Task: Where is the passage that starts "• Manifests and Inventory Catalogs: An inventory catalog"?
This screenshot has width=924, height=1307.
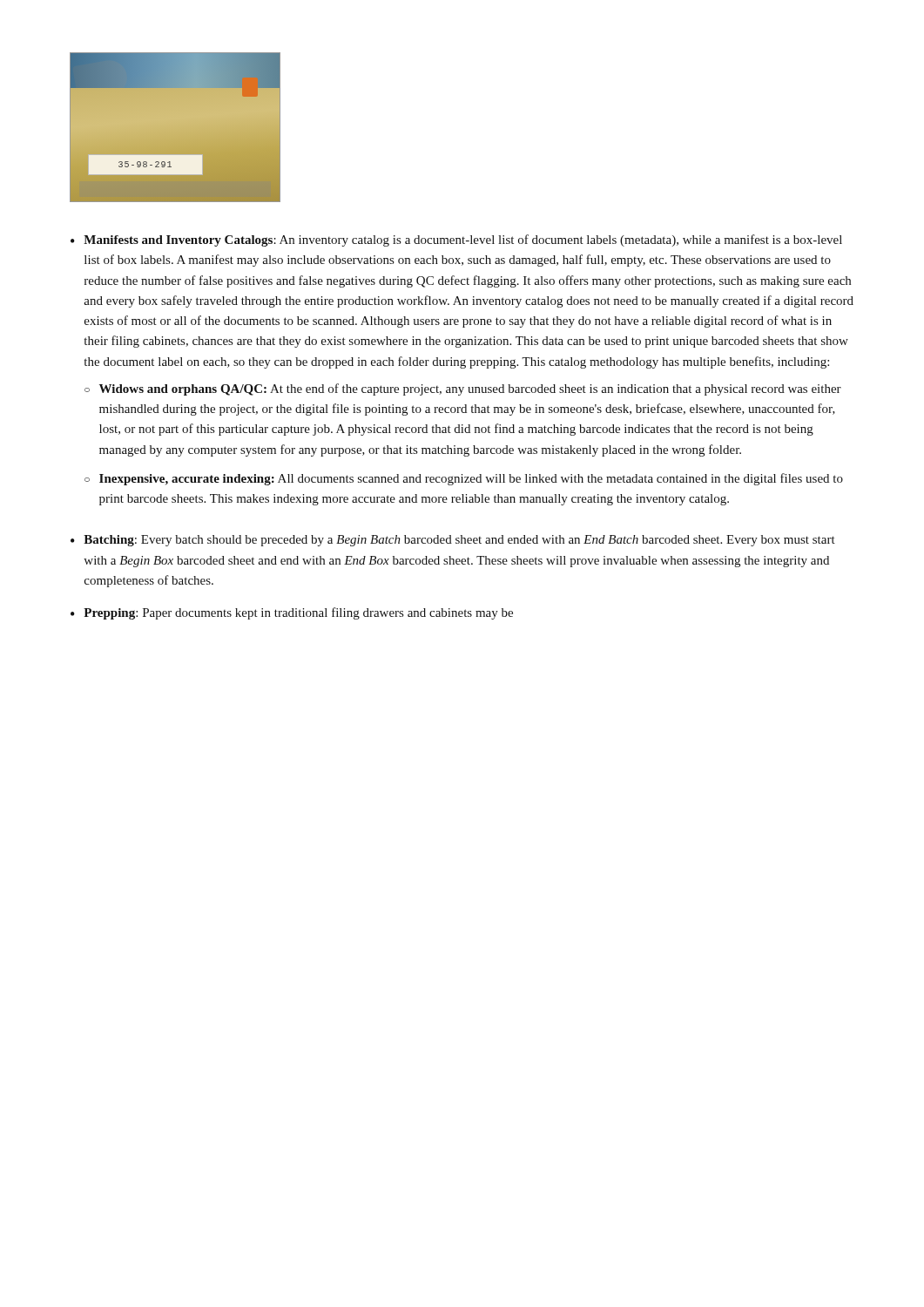Action: (x=462, y=374)
